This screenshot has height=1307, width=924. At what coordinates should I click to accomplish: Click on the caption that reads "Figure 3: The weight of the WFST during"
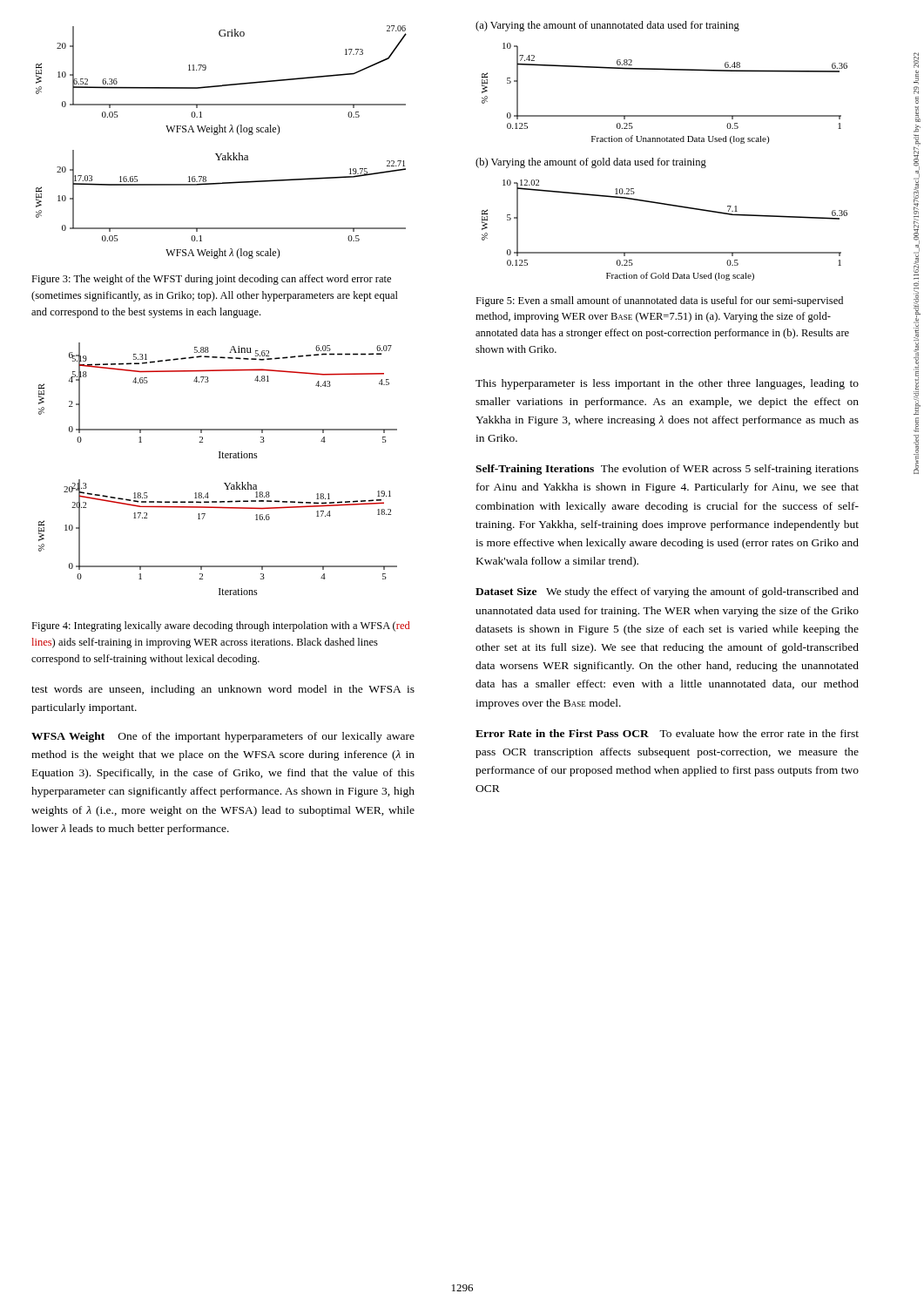click(x=215, y=295)
